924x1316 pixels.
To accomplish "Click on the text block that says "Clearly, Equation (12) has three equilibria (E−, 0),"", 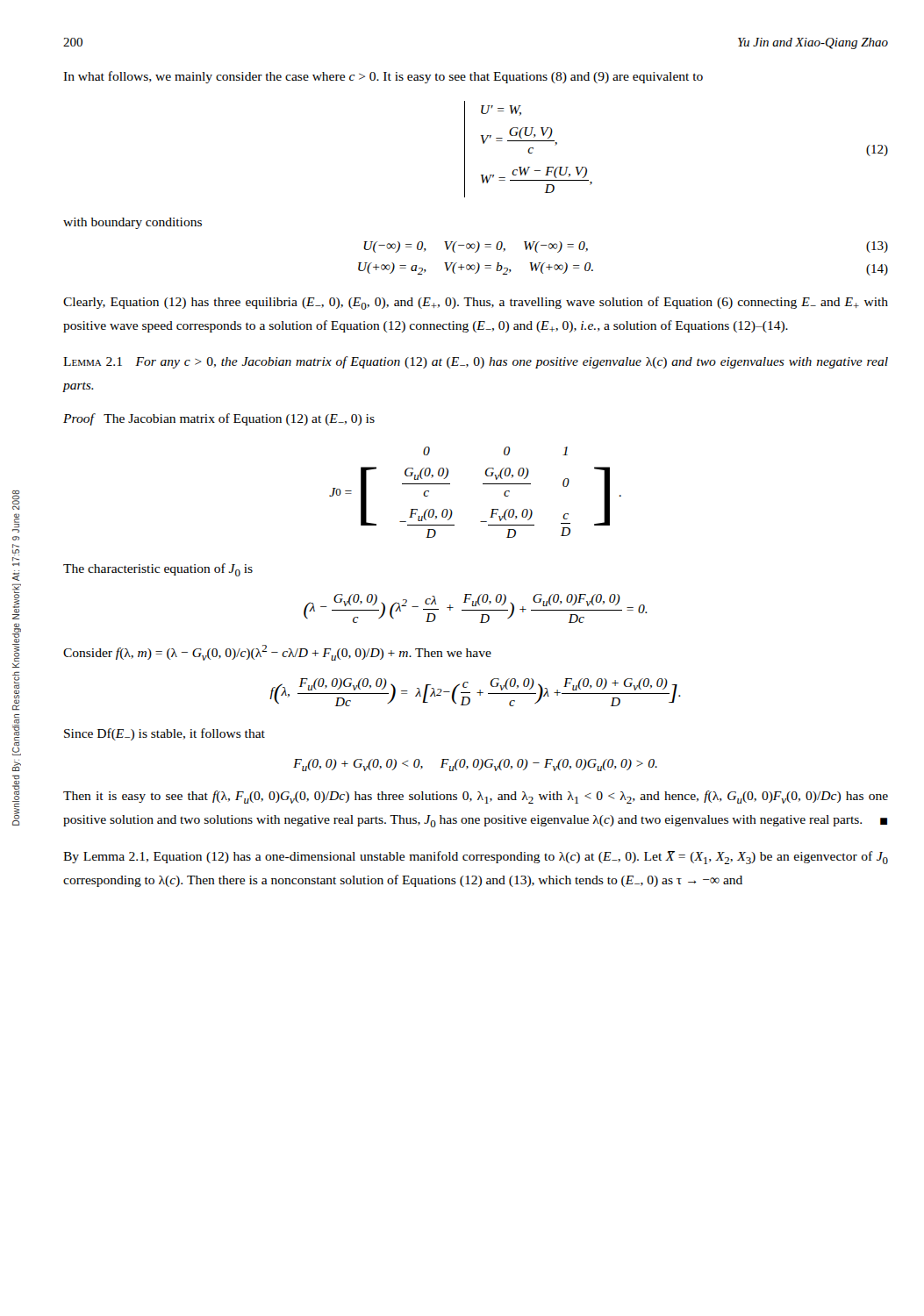I will click(476, 315).
